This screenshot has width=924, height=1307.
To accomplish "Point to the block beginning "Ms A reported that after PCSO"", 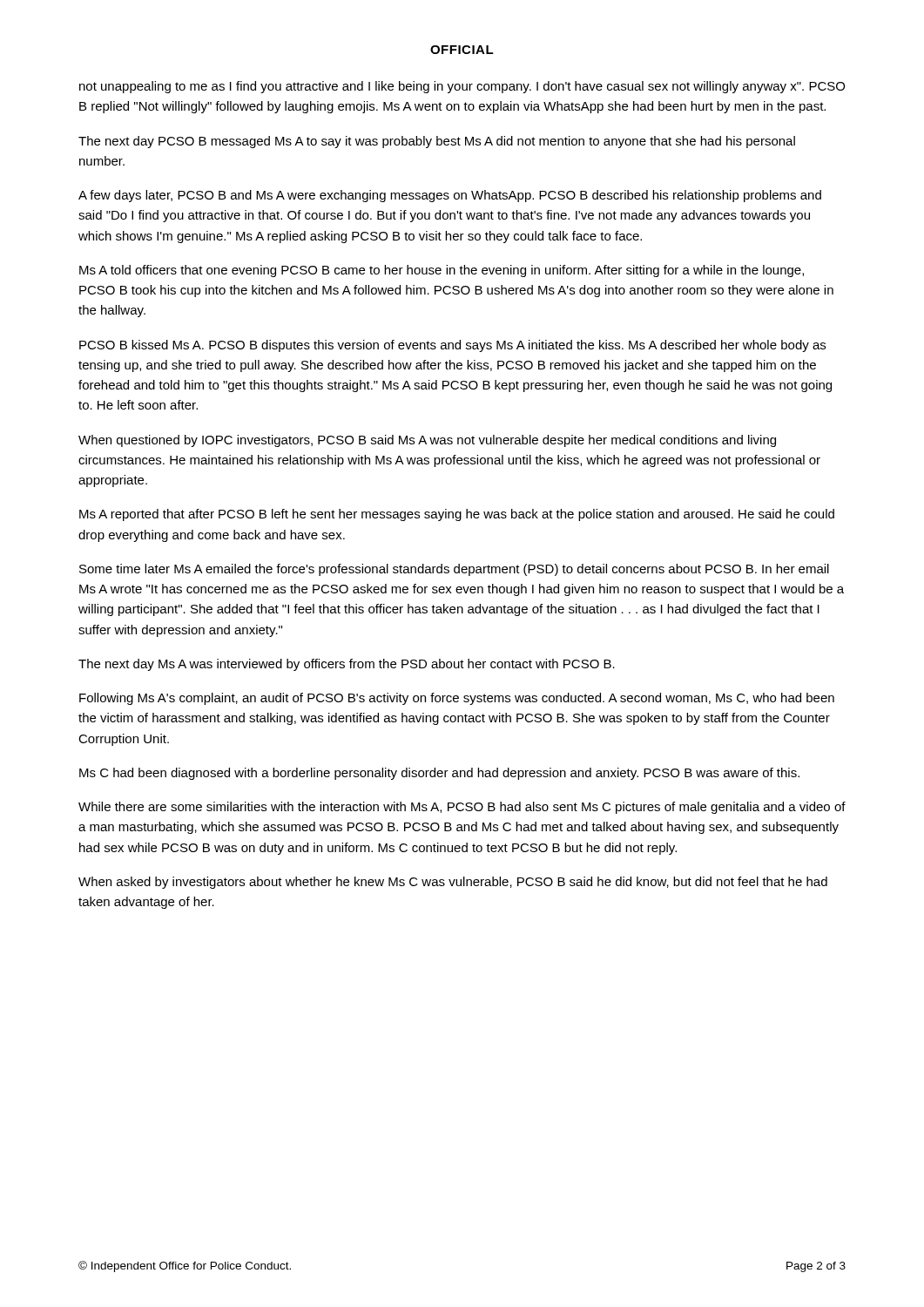I will 457,524.
